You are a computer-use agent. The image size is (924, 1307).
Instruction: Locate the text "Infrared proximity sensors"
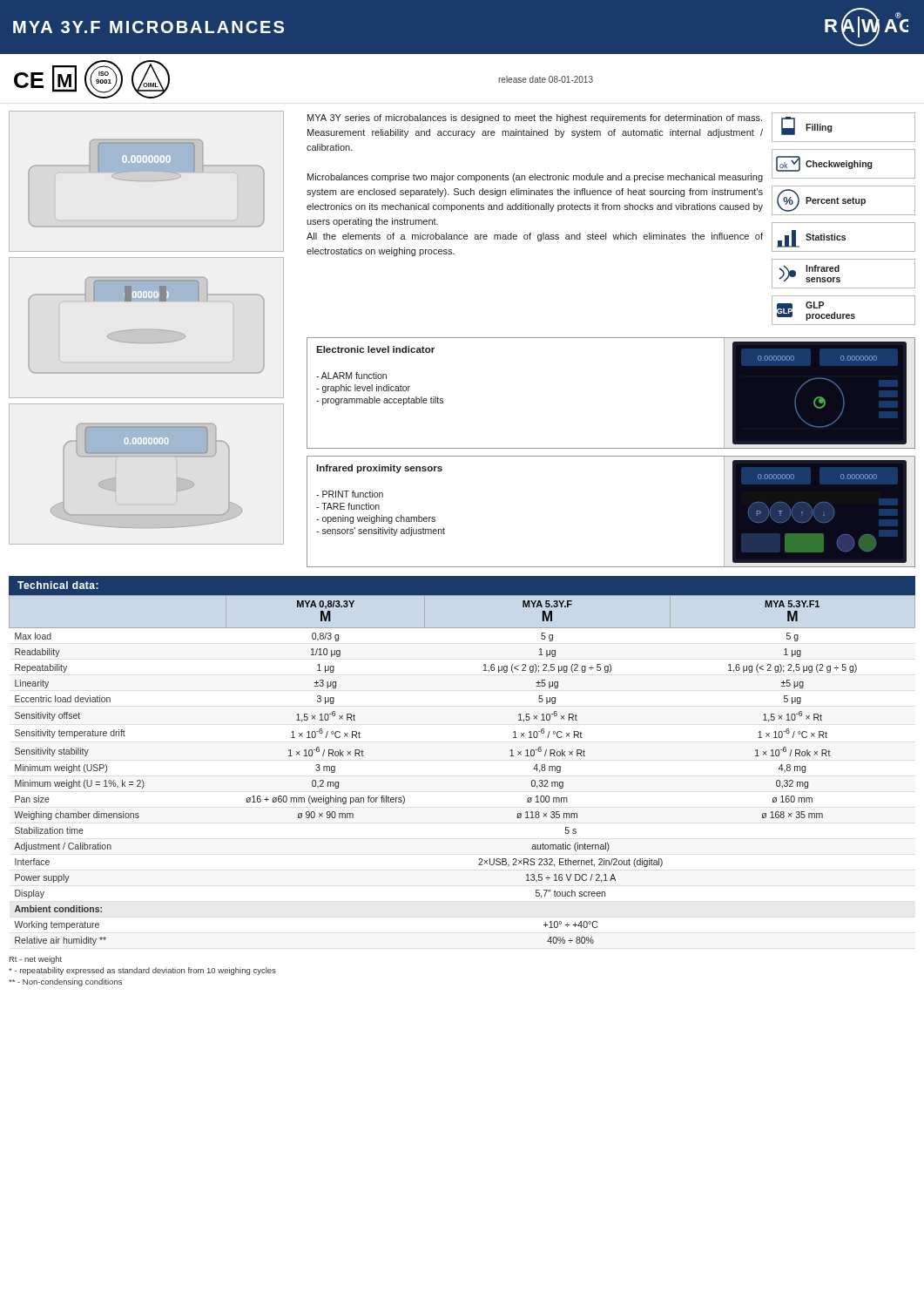[379, 468]
